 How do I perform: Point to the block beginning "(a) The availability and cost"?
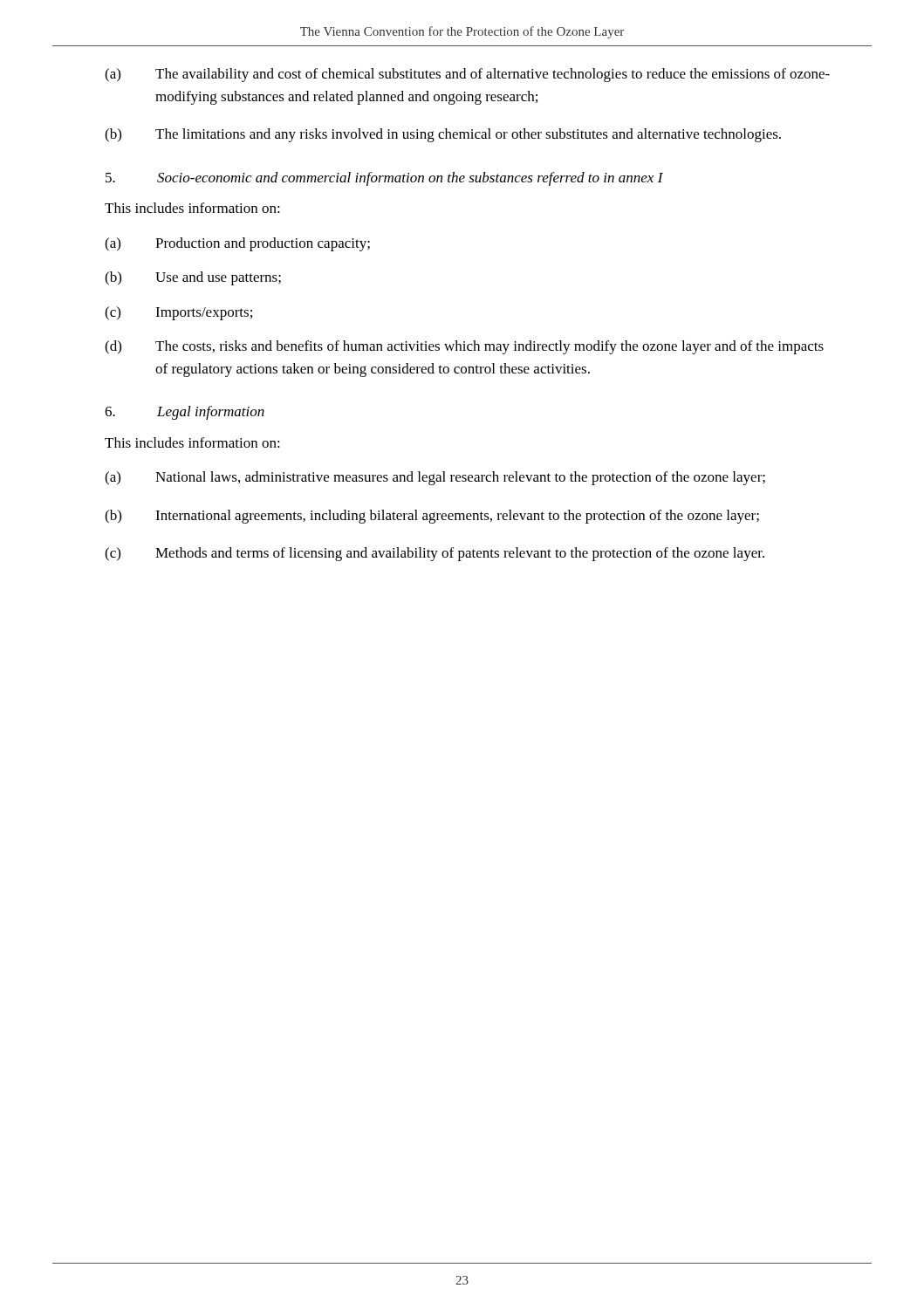click(x=471, y=85)
